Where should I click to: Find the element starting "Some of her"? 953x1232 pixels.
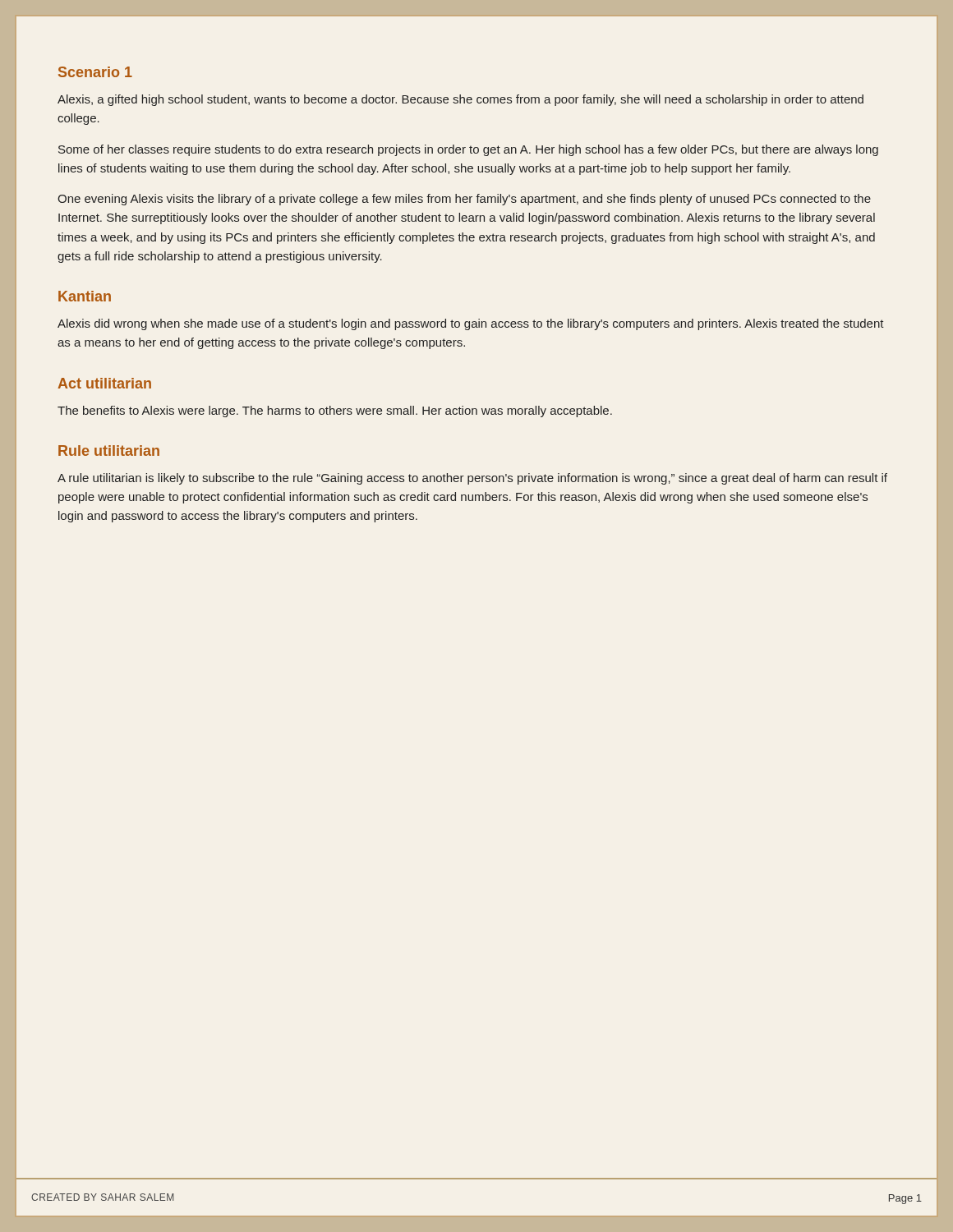(468, 158)
